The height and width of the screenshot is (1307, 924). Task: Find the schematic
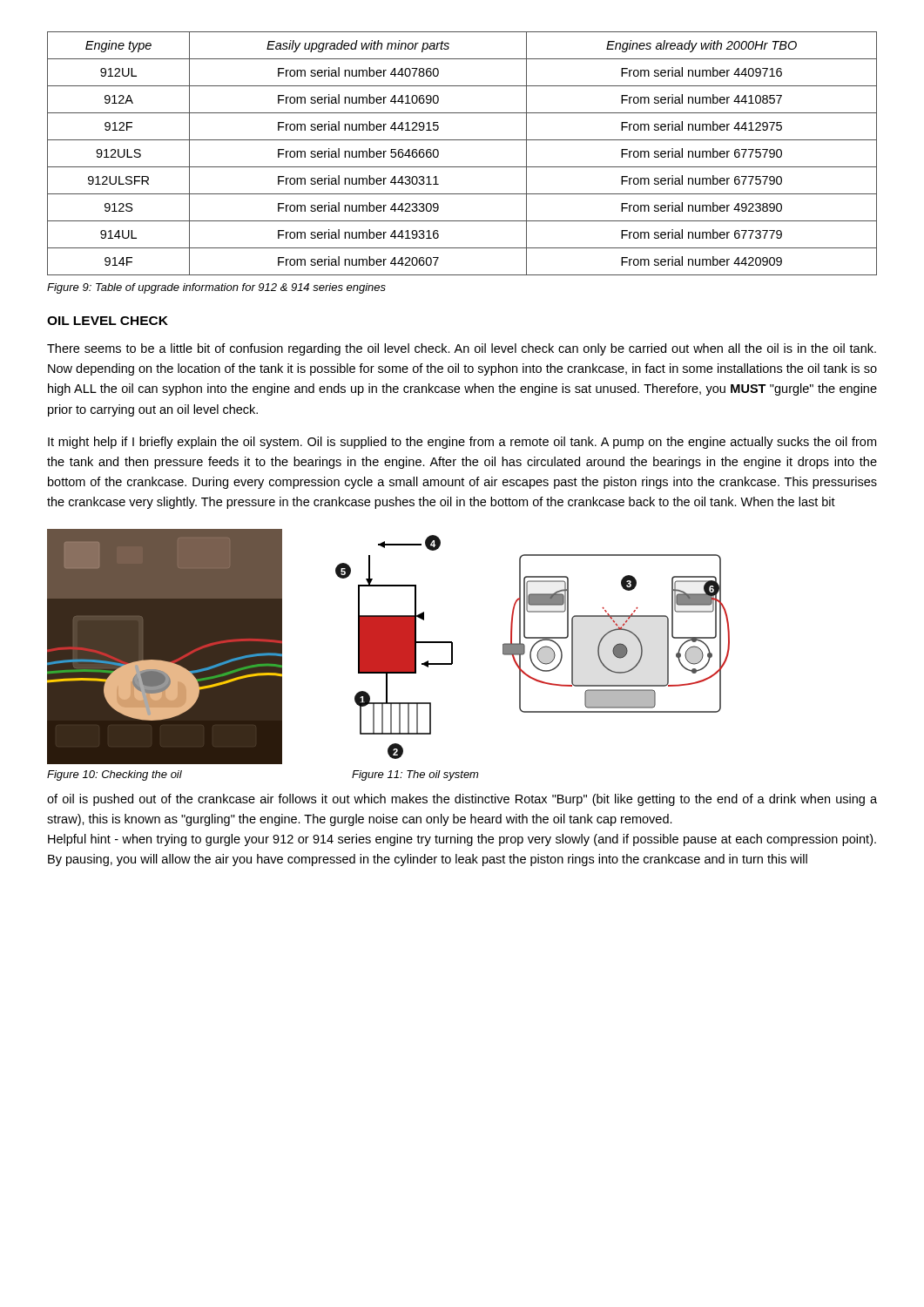click(x=402, y=646)
